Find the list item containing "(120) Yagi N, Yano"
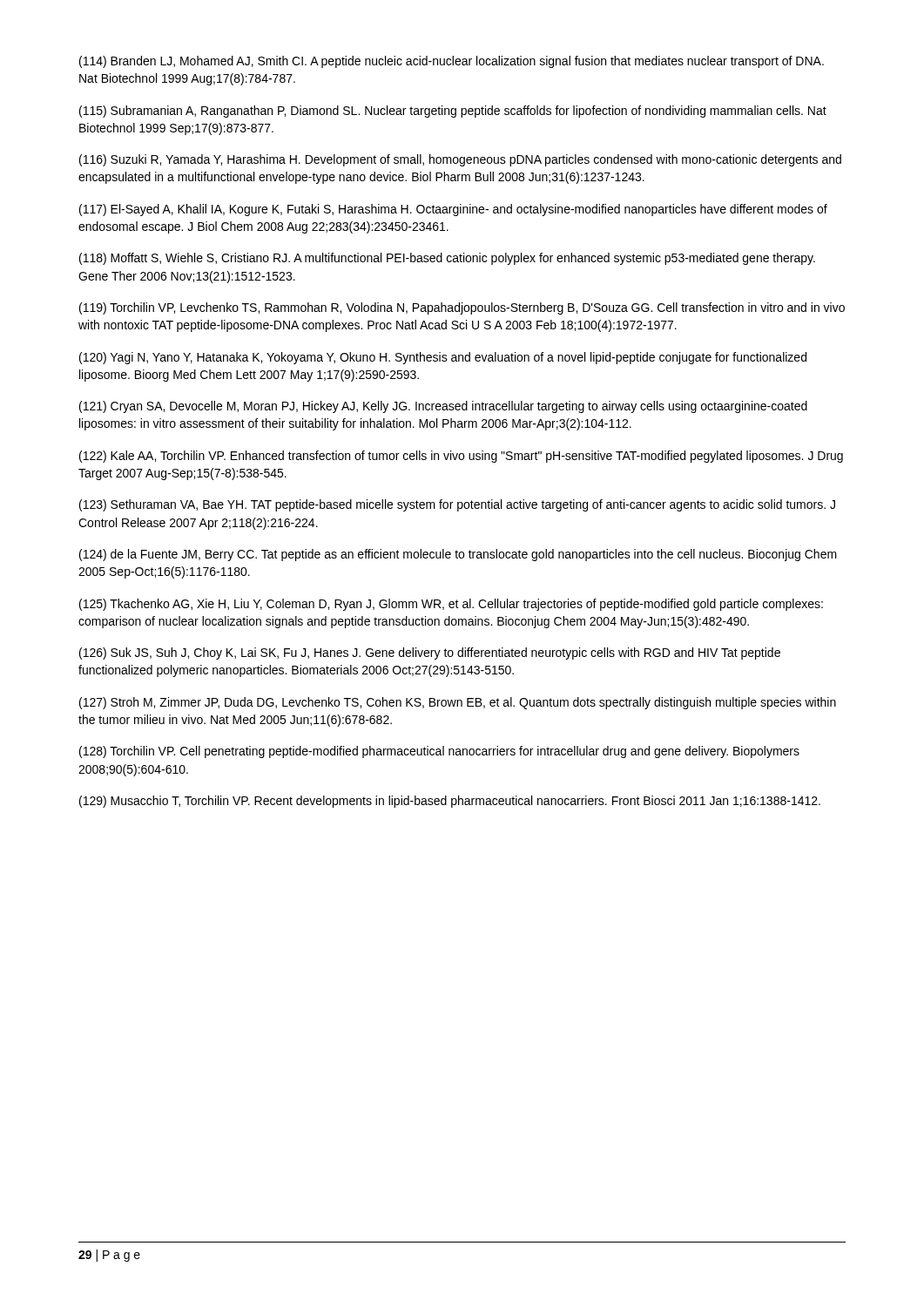 click(443, 366)
